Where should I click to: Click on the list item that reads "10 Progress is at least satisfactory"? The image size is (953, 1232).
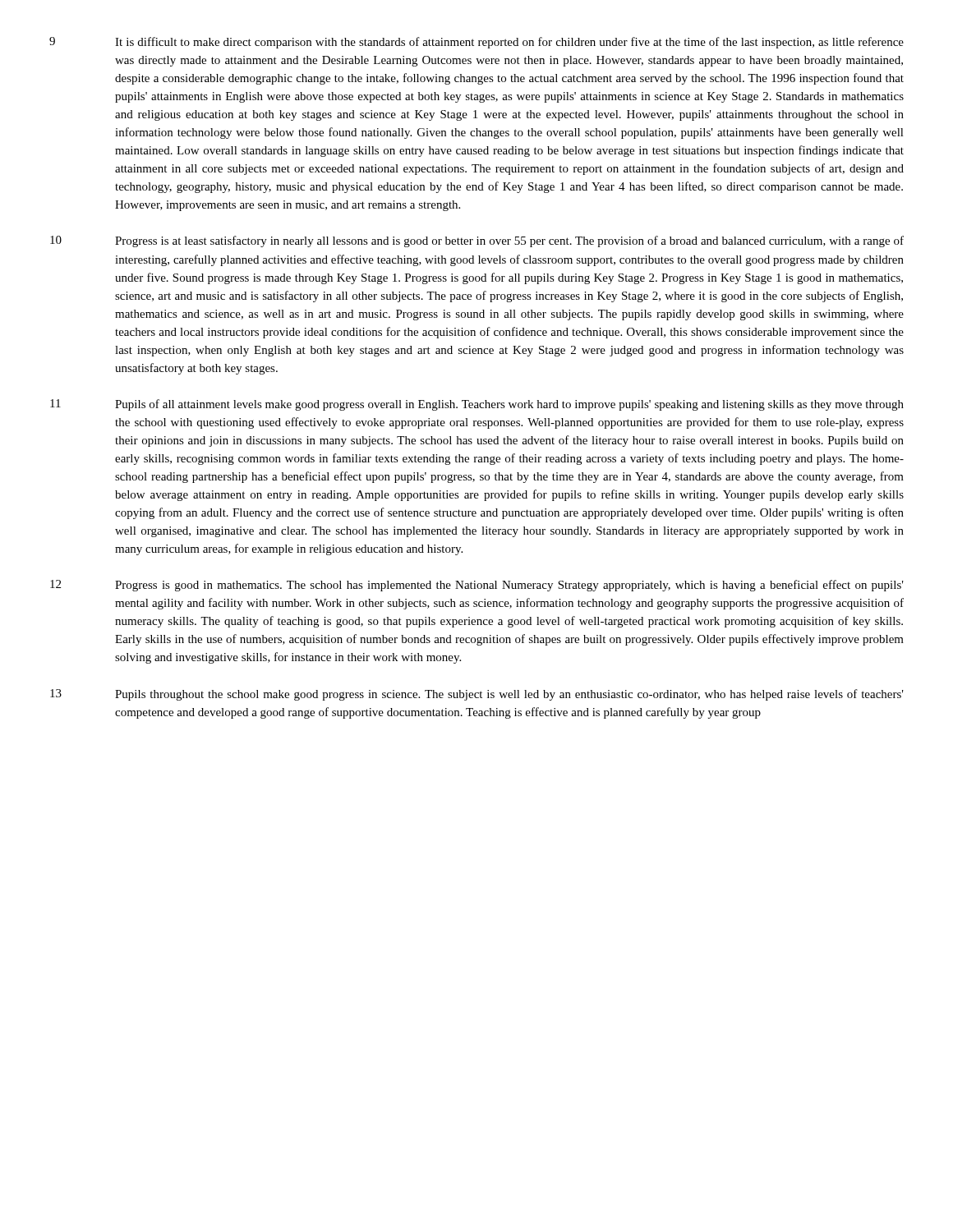coord(476,304)
